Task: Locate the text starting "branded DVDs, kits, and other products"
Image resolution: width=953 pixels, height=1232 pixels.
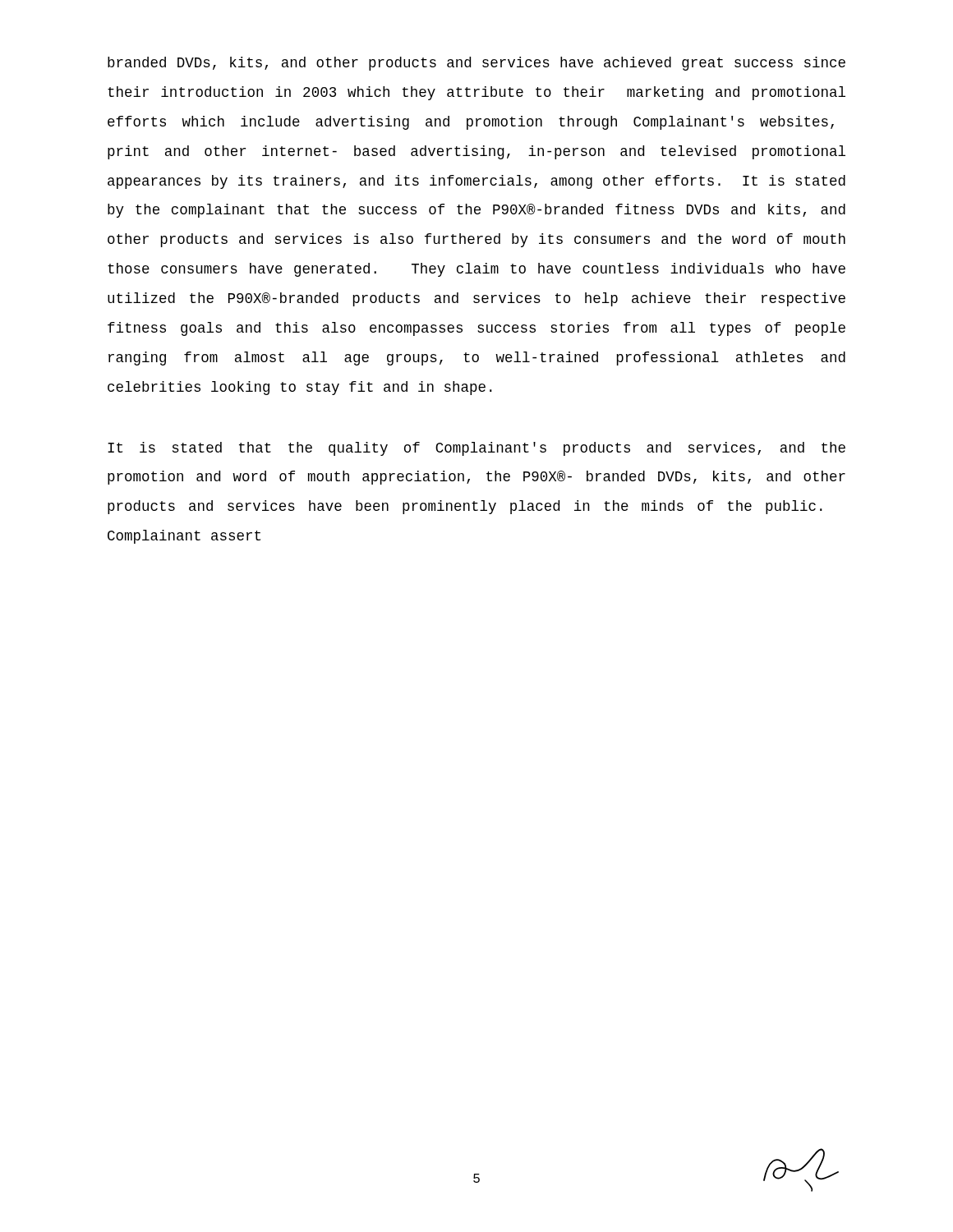Action: [476, 304]
